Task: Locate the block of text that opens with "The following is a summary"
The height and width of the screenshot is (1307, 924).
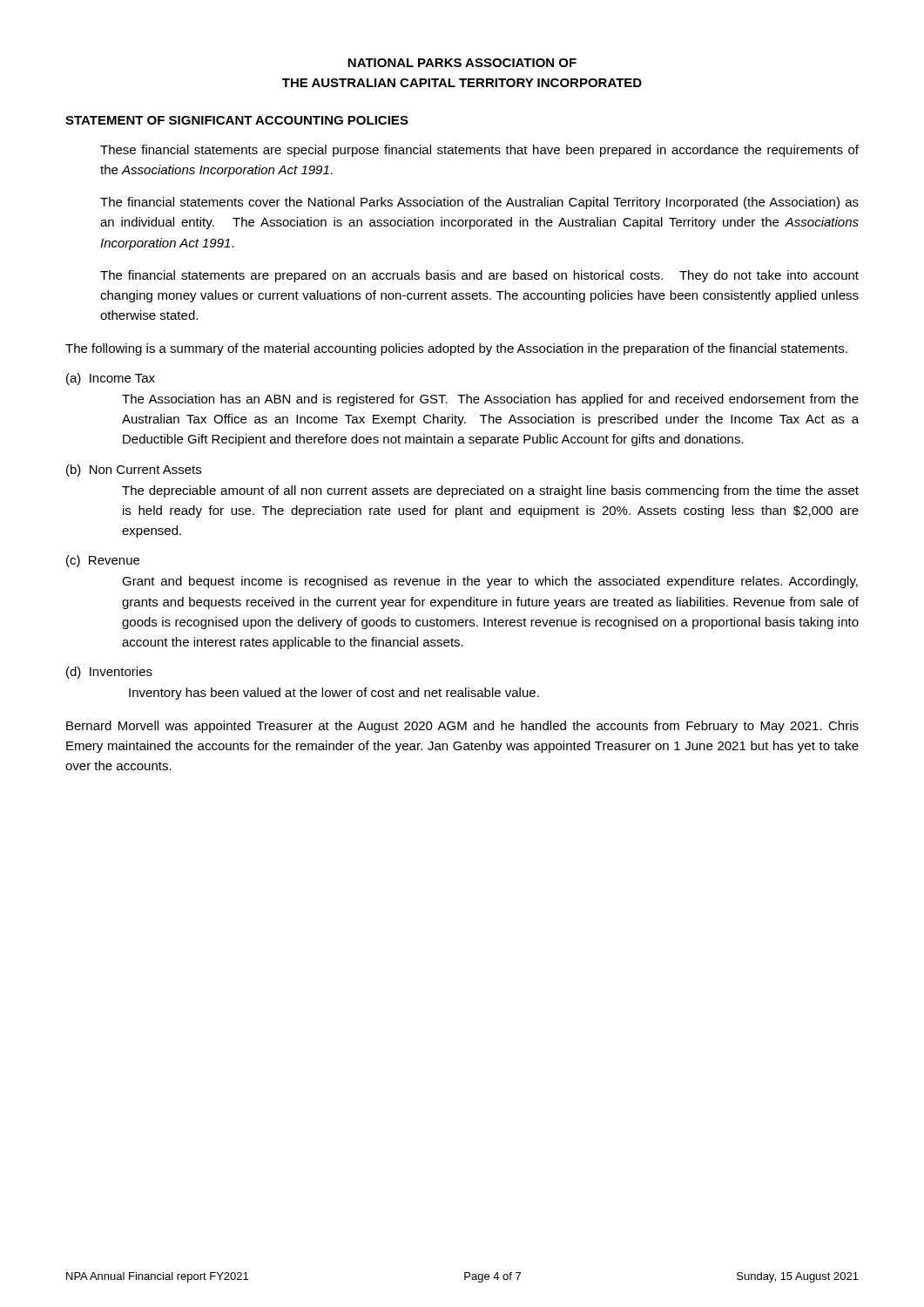Action: pyautogui.click(x=457, y=348)
